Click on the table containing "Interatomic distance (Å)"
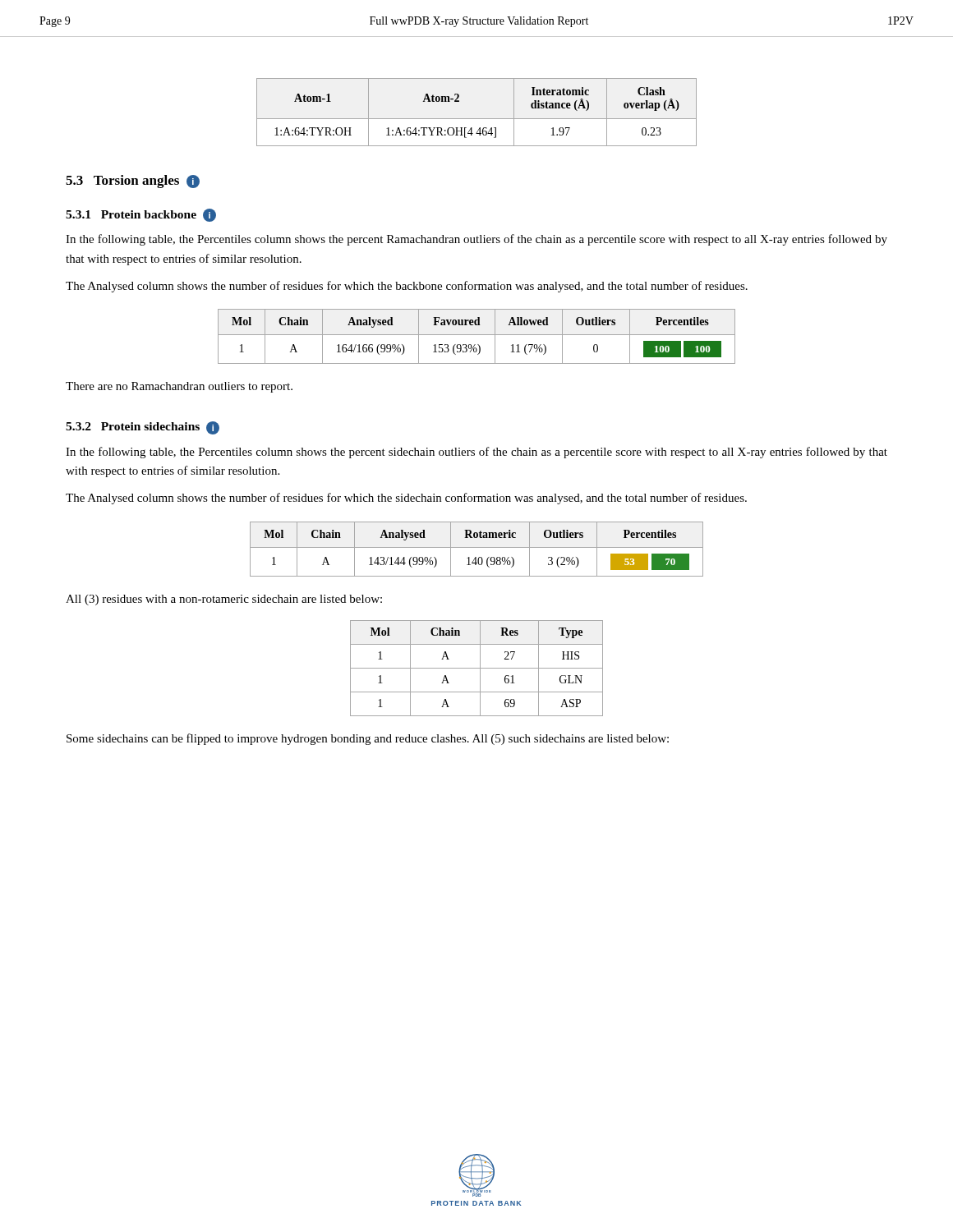The width and height of the screenshot is (953, 1232). point(476,112)
